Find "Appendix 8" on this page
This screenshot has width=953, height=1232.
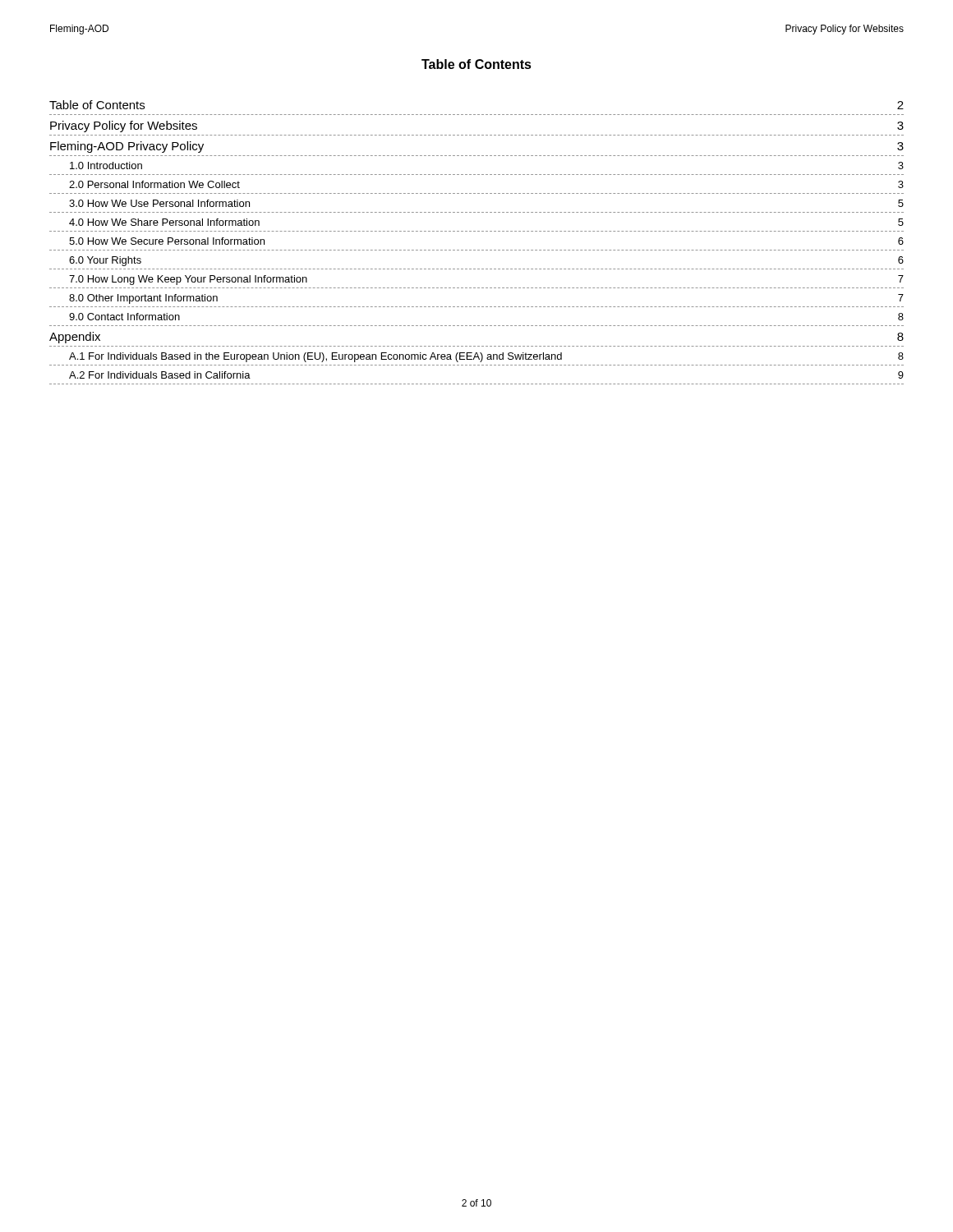tap(476, 336)
